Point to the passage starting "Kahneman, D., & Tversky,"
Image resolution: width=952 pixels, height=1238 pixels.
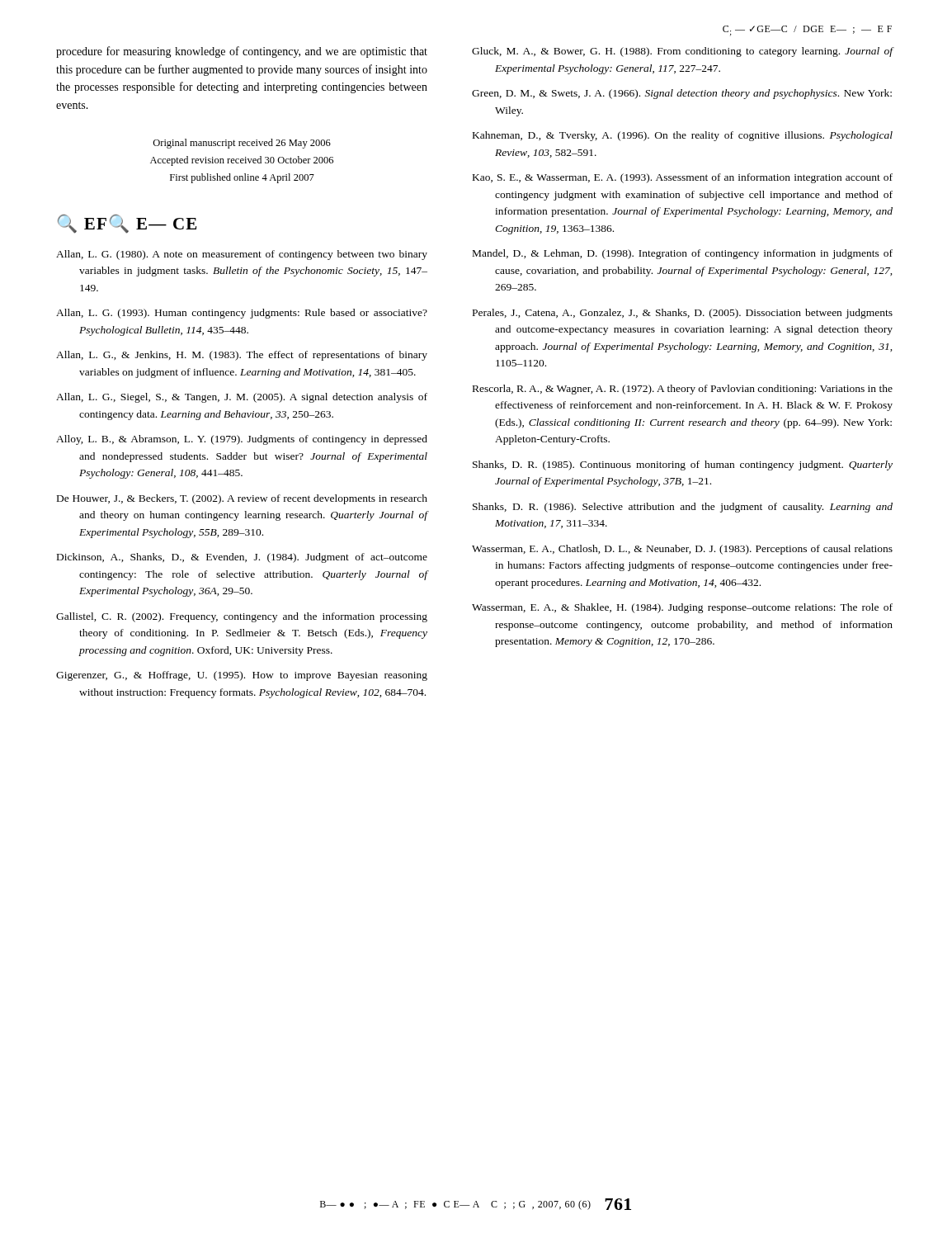tap(682, 143)
